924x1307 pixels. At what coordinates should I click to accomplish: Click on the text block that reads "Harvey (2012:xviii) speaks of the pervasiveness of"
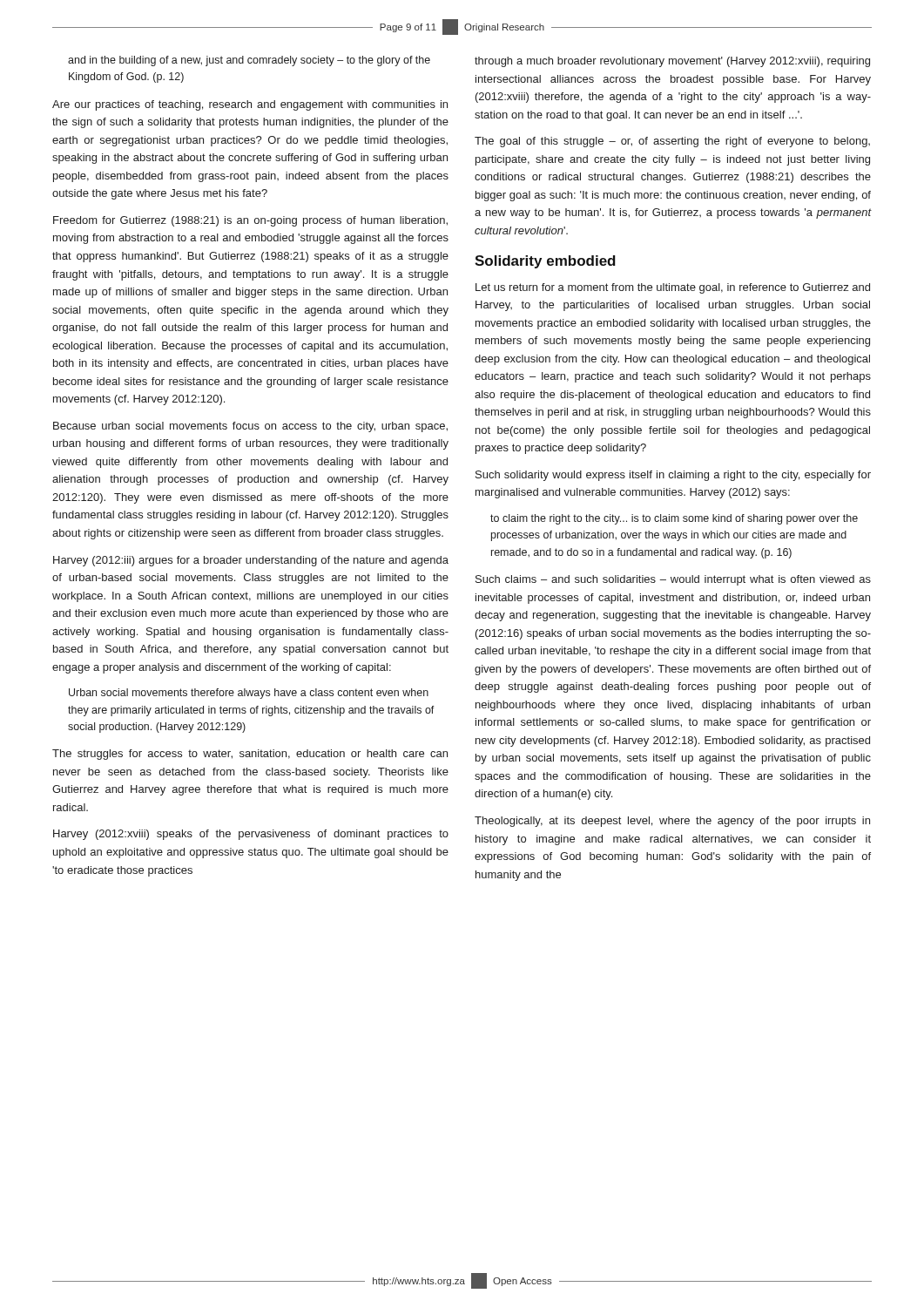click(250, 852)
